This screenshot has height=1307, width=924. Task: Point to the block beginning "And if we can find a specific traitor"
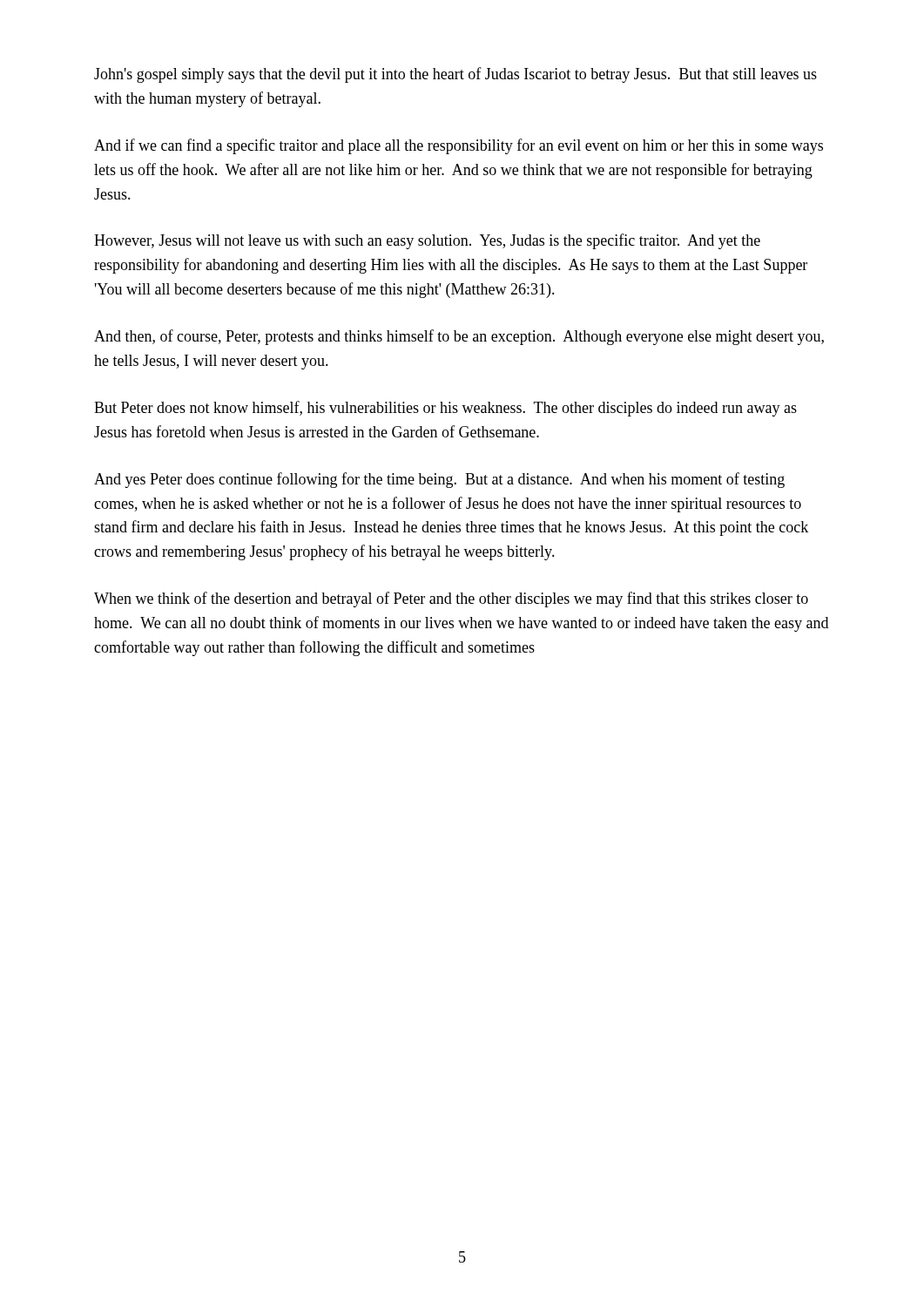[x=459, y=170]
